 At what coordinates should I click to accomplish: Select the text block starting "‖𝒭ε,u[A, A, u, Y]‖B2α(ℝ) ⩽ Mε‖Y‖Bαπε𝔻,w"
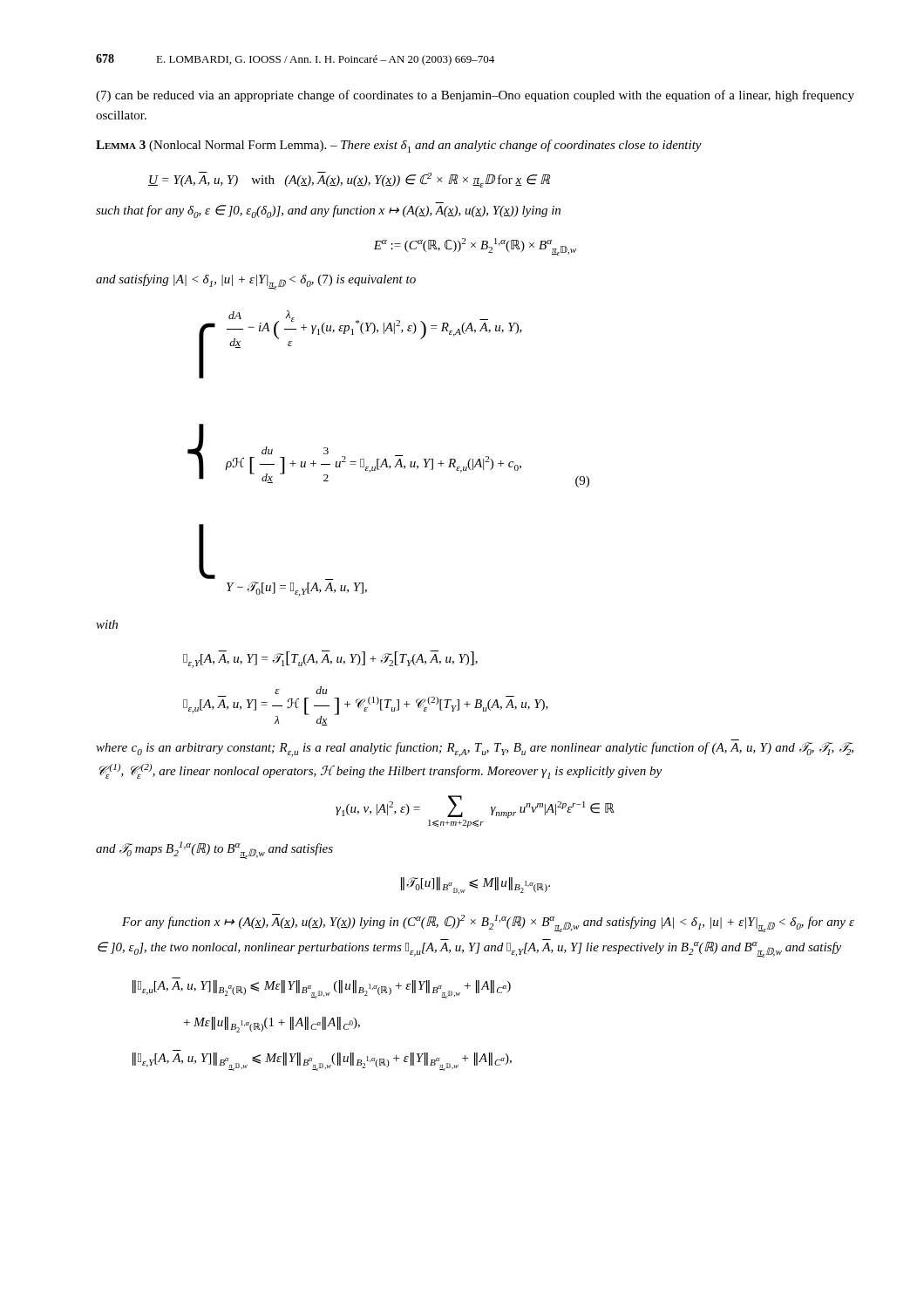click(322, 989)
